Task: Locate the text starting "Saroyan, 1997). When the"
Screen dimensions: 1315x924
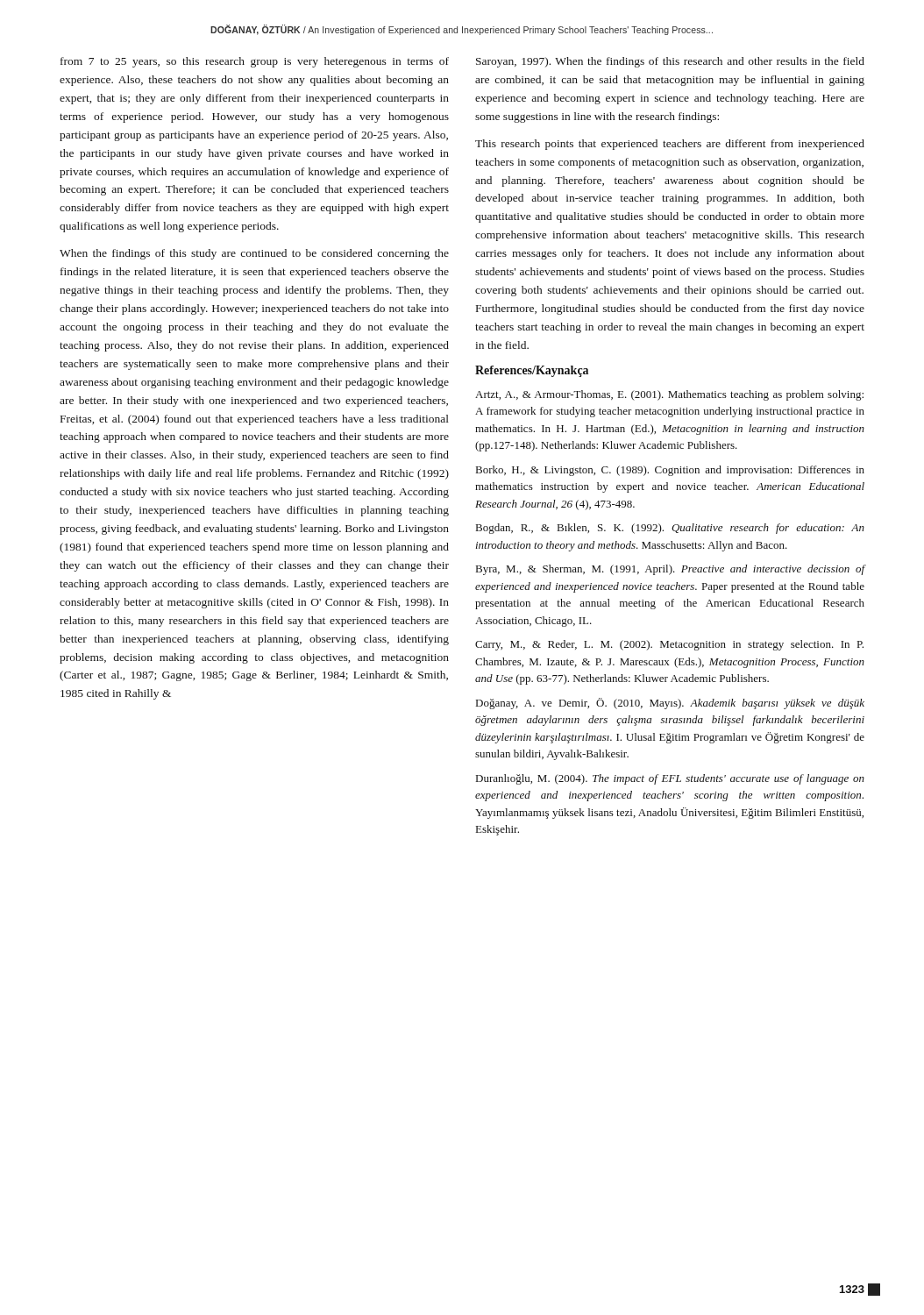Action: pos(670,89)
